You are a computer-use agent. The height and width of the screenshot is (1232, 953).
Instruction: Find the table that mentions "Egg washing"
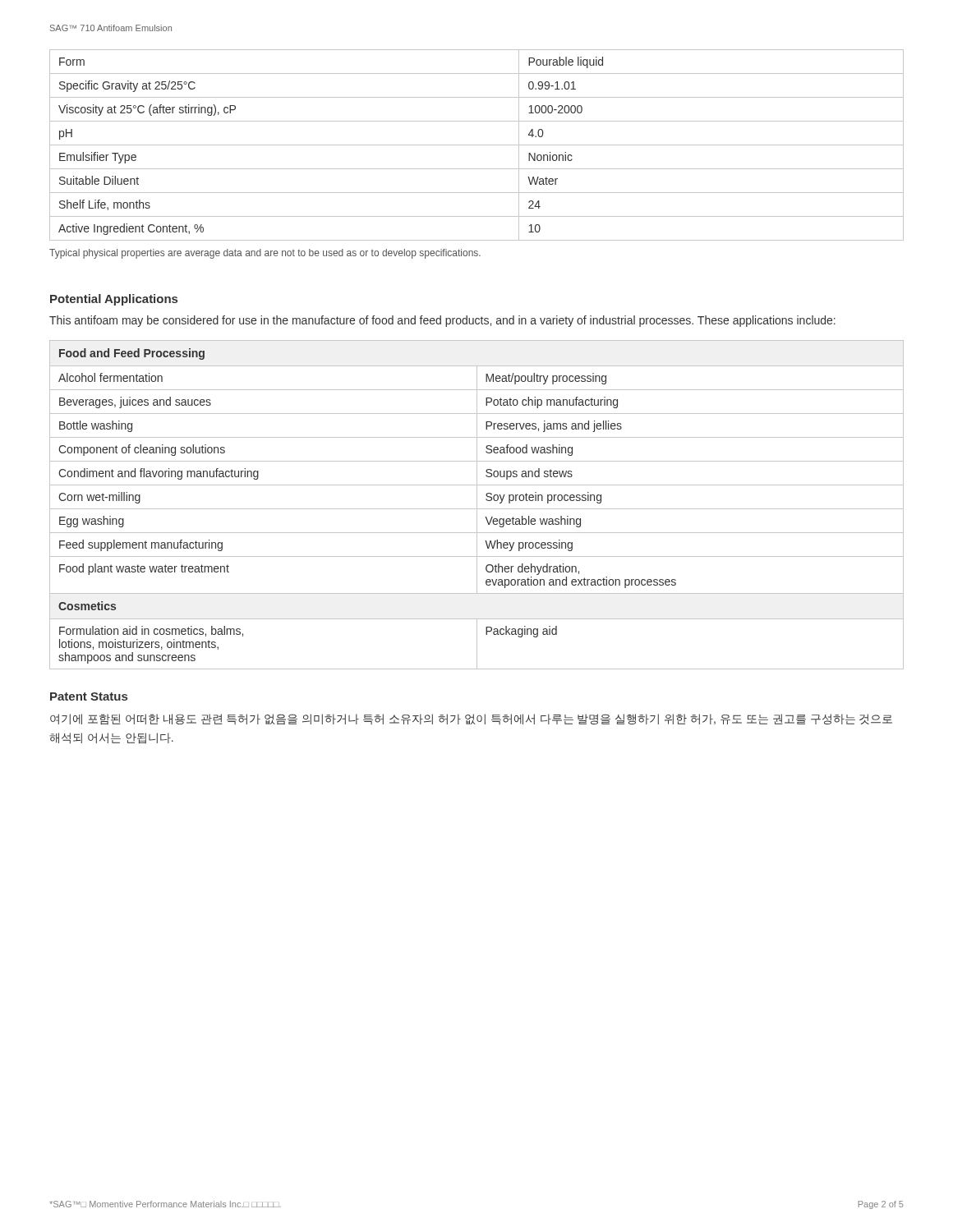click(476, 504)
